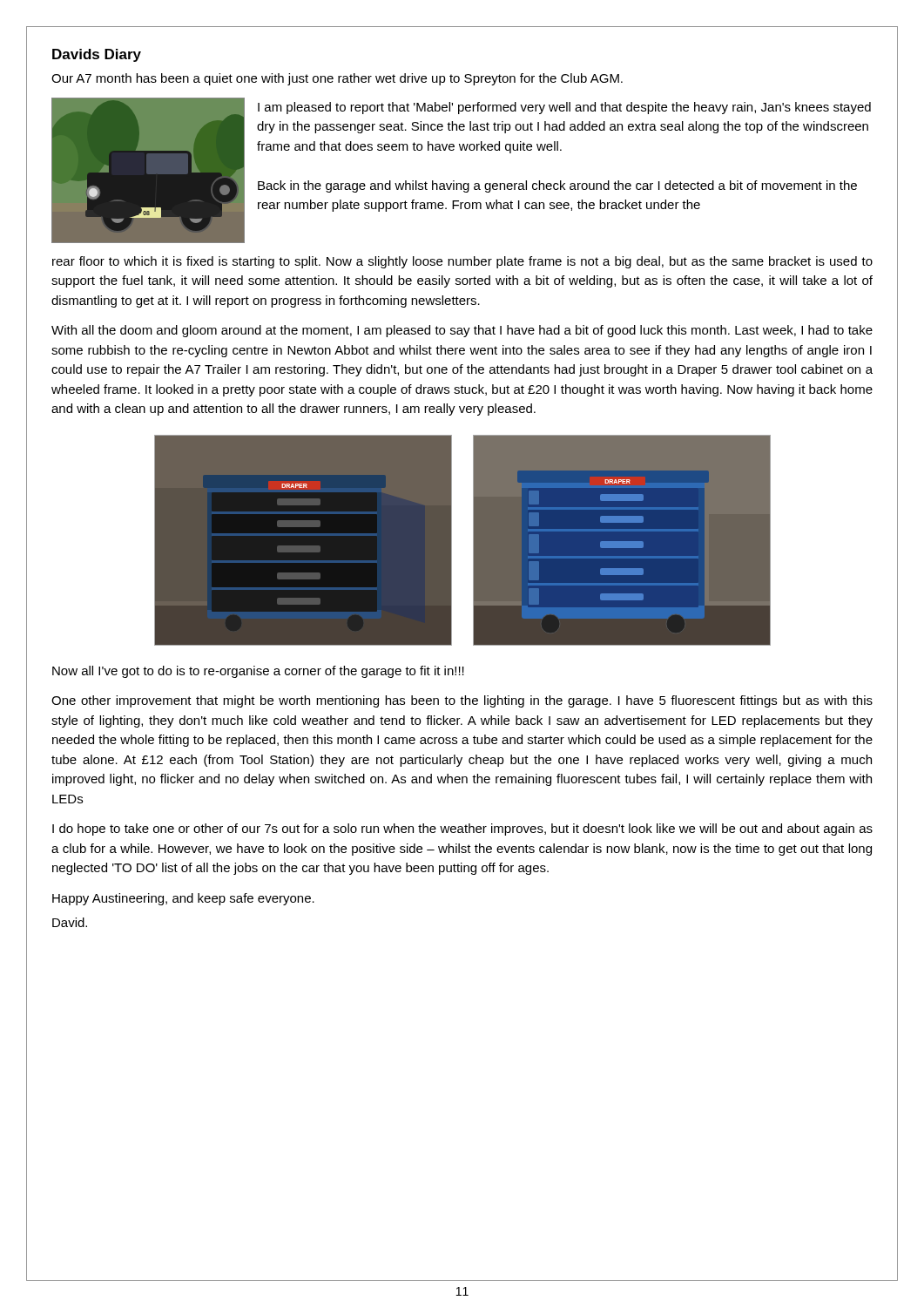Click on the text starting "Davids Diary"
924x1307 pixels.
pyautogui.click(x=96, y=54)
